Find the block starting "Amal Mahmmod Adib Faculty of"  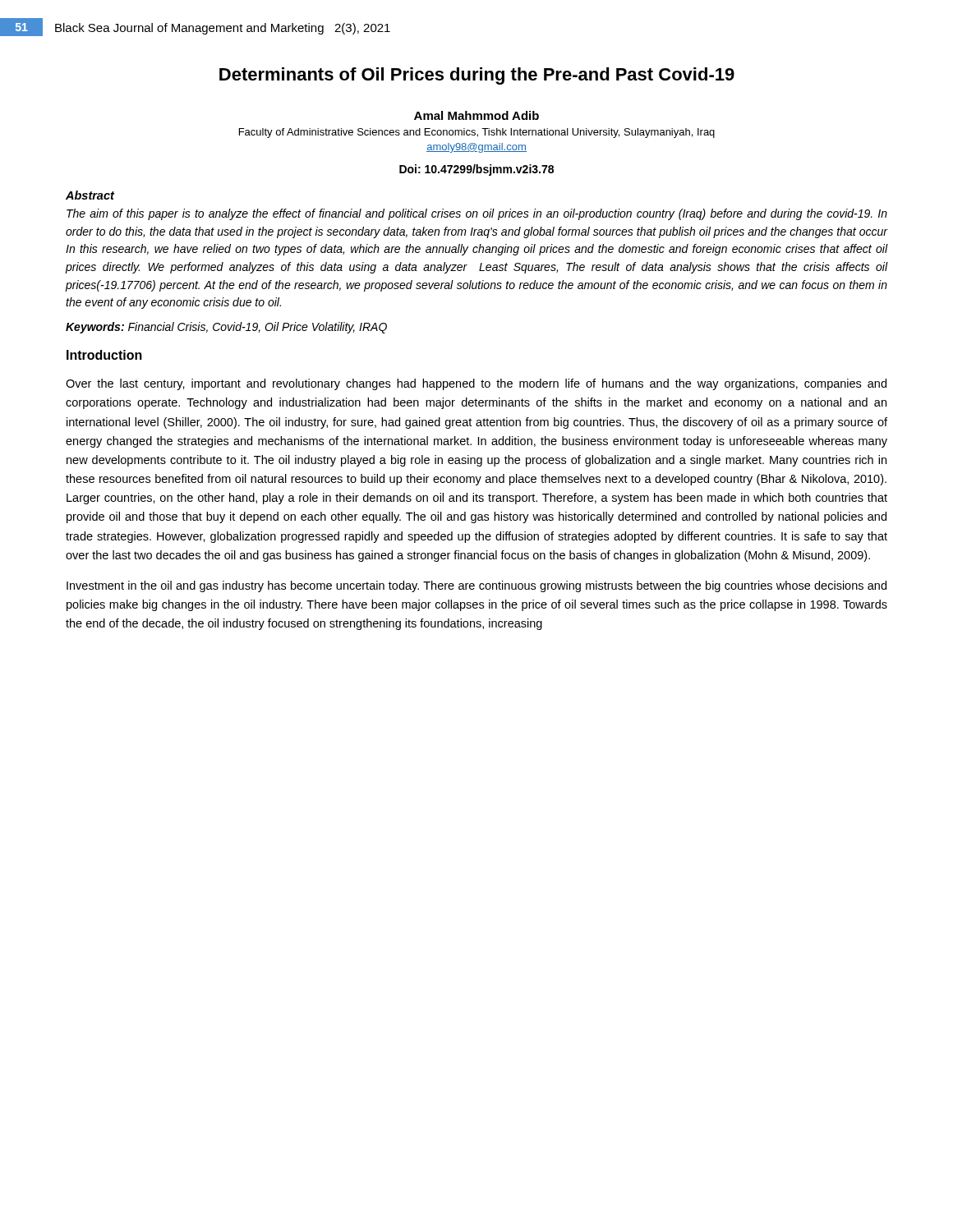pos(476,131)
